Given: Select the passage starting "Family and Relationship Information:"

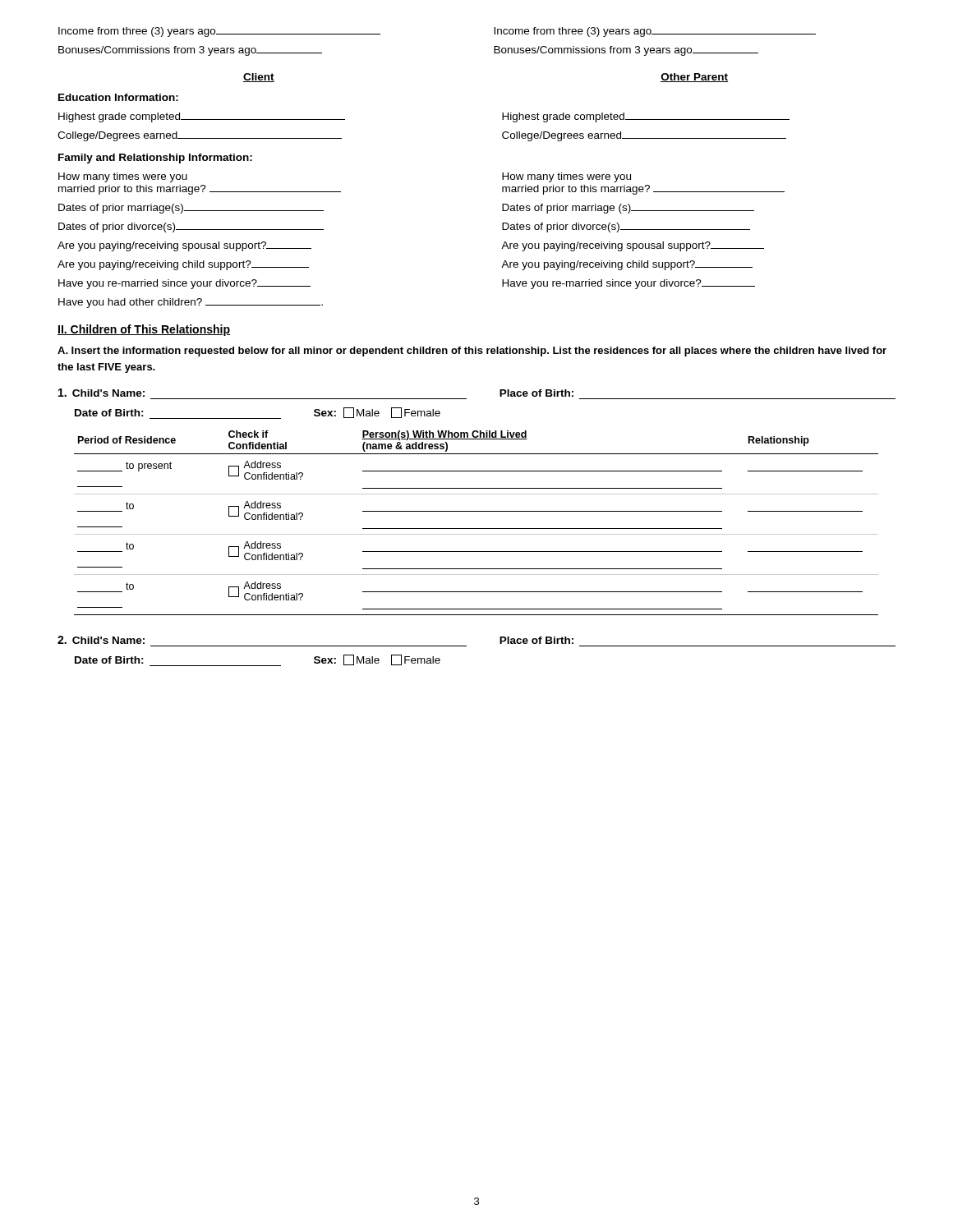Looking at the screenshot, I should pos(155,157).
